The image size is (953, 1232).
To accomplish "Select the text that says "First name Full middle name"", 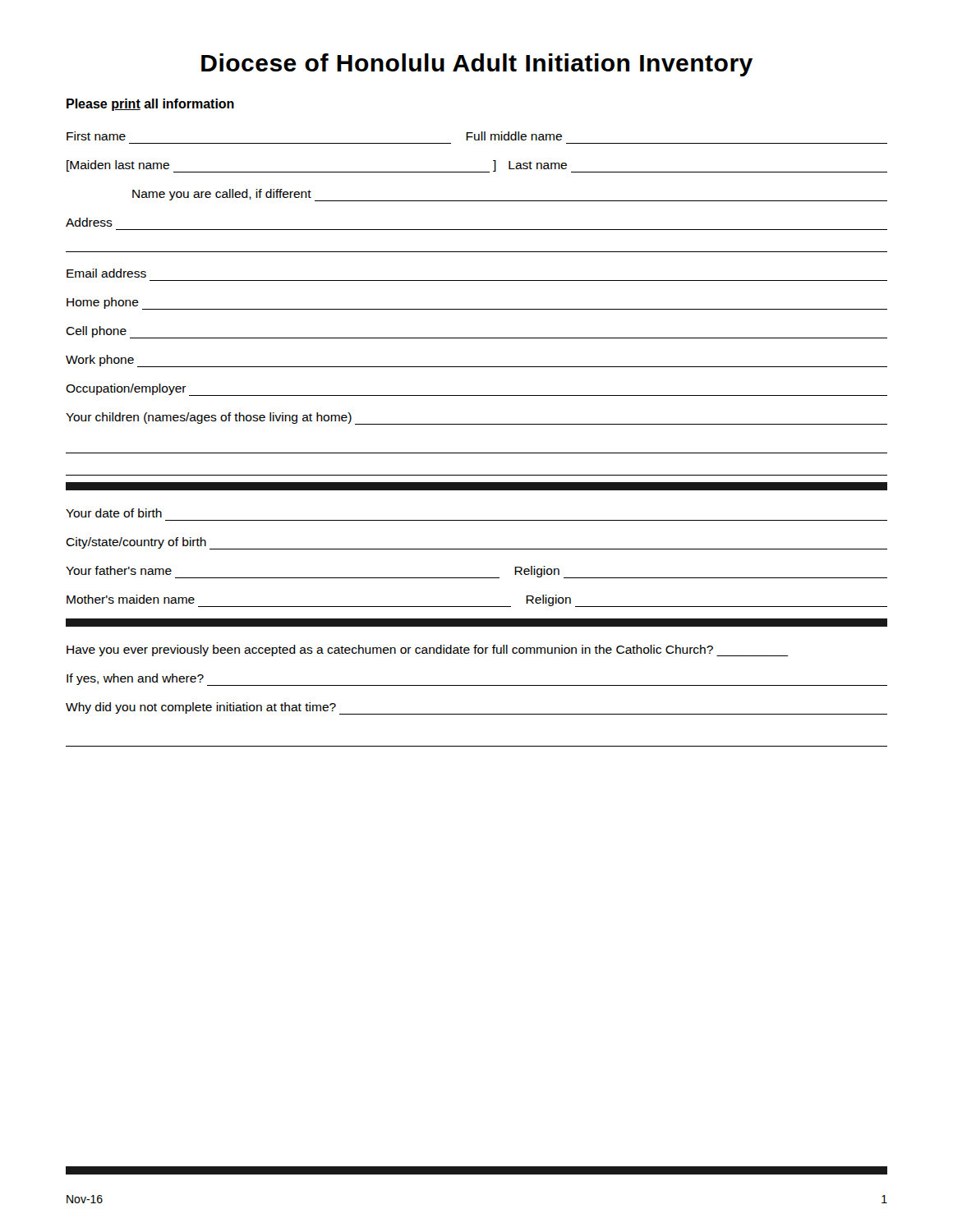I will pos(476,135).
